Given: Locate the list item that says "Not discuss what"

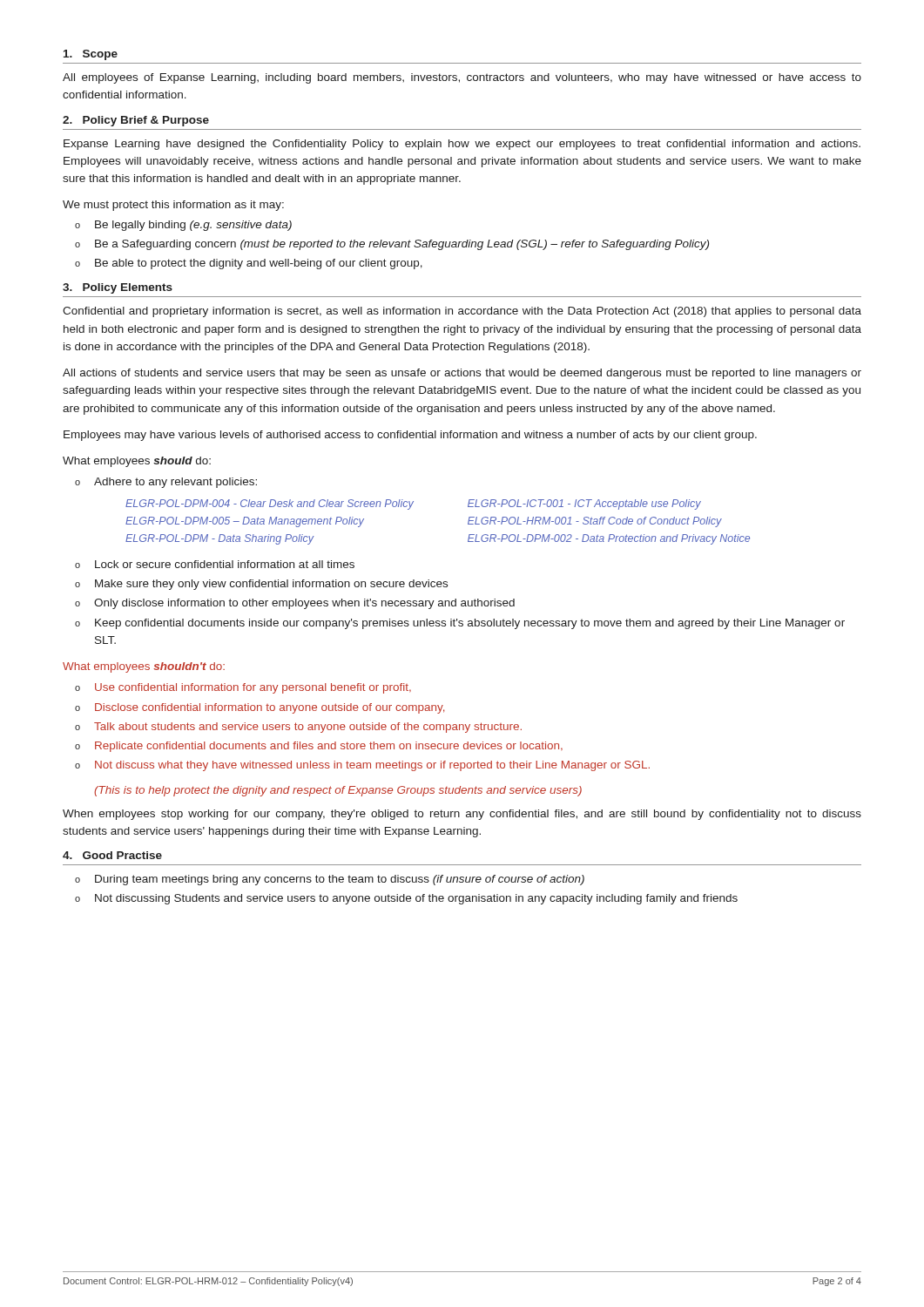Looking at the screenshot, I should (x=372, y=765).
